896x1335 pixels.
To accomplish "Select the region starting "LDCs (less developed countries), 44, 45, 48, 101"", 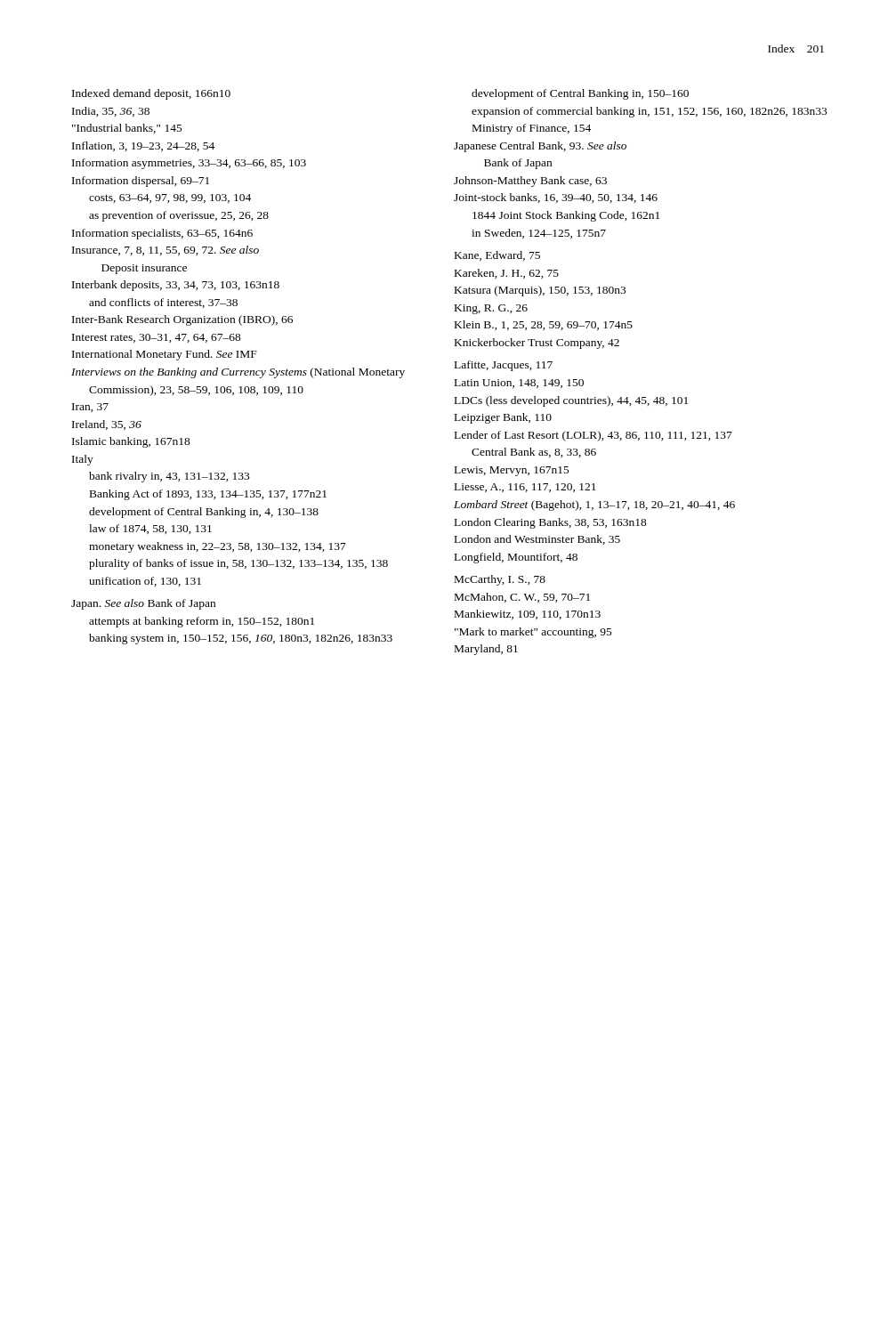I will 571,400.
